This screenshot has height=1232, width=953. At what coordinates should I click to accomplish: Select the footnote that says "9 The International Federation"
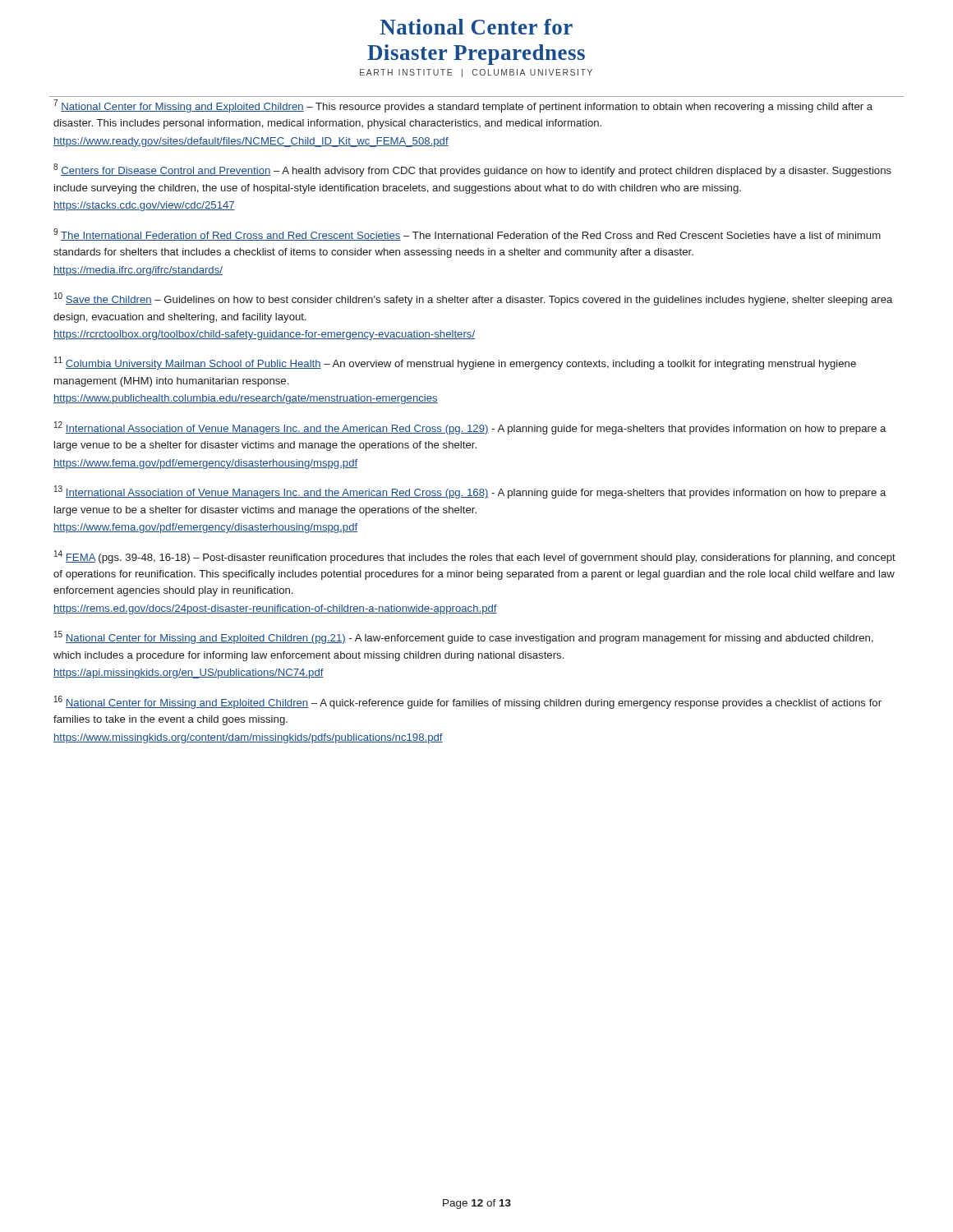pos(476,253)
